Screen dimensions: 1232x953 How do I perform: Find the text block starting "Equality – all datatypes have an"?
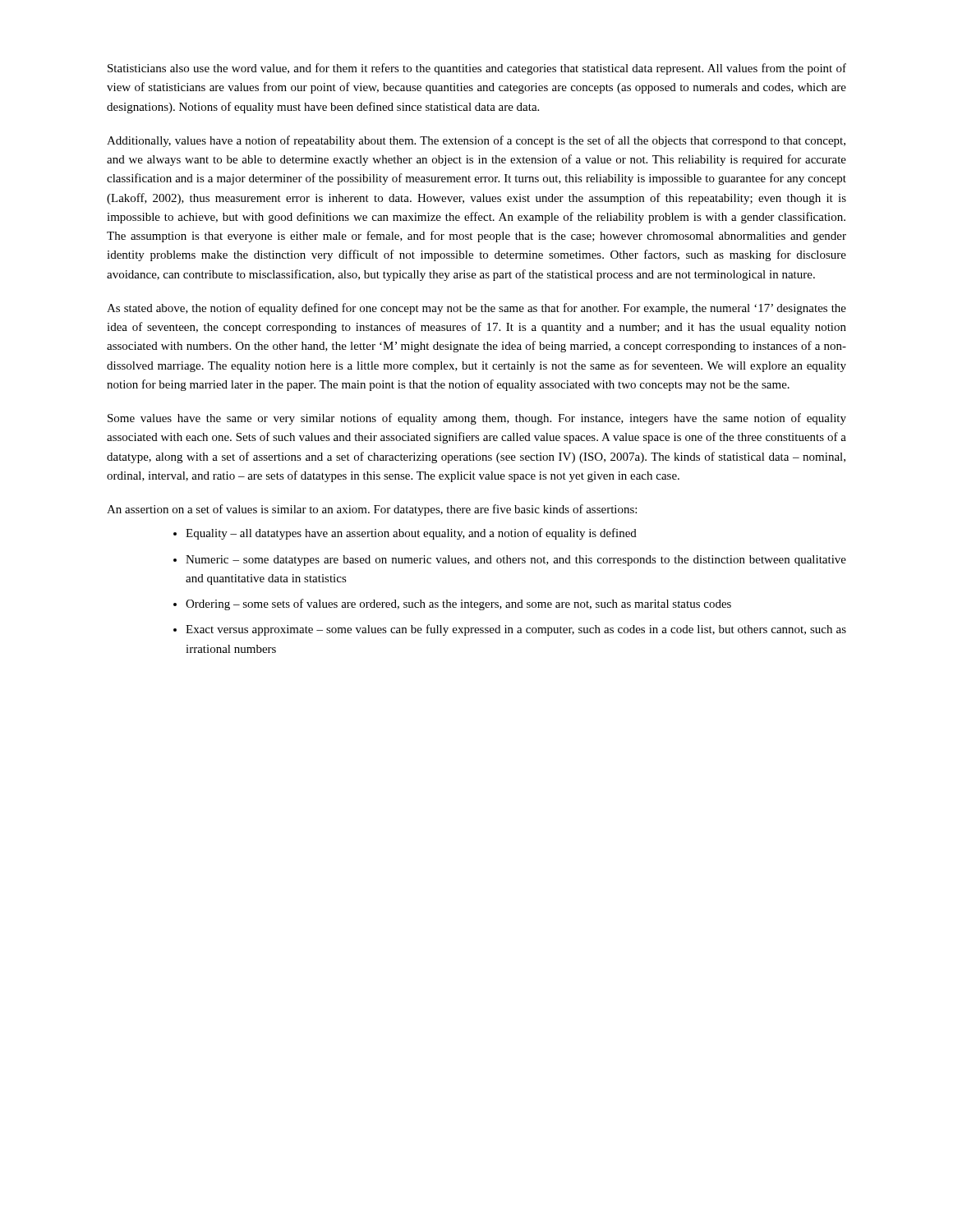pyautogui.click(x=411, y=533)
